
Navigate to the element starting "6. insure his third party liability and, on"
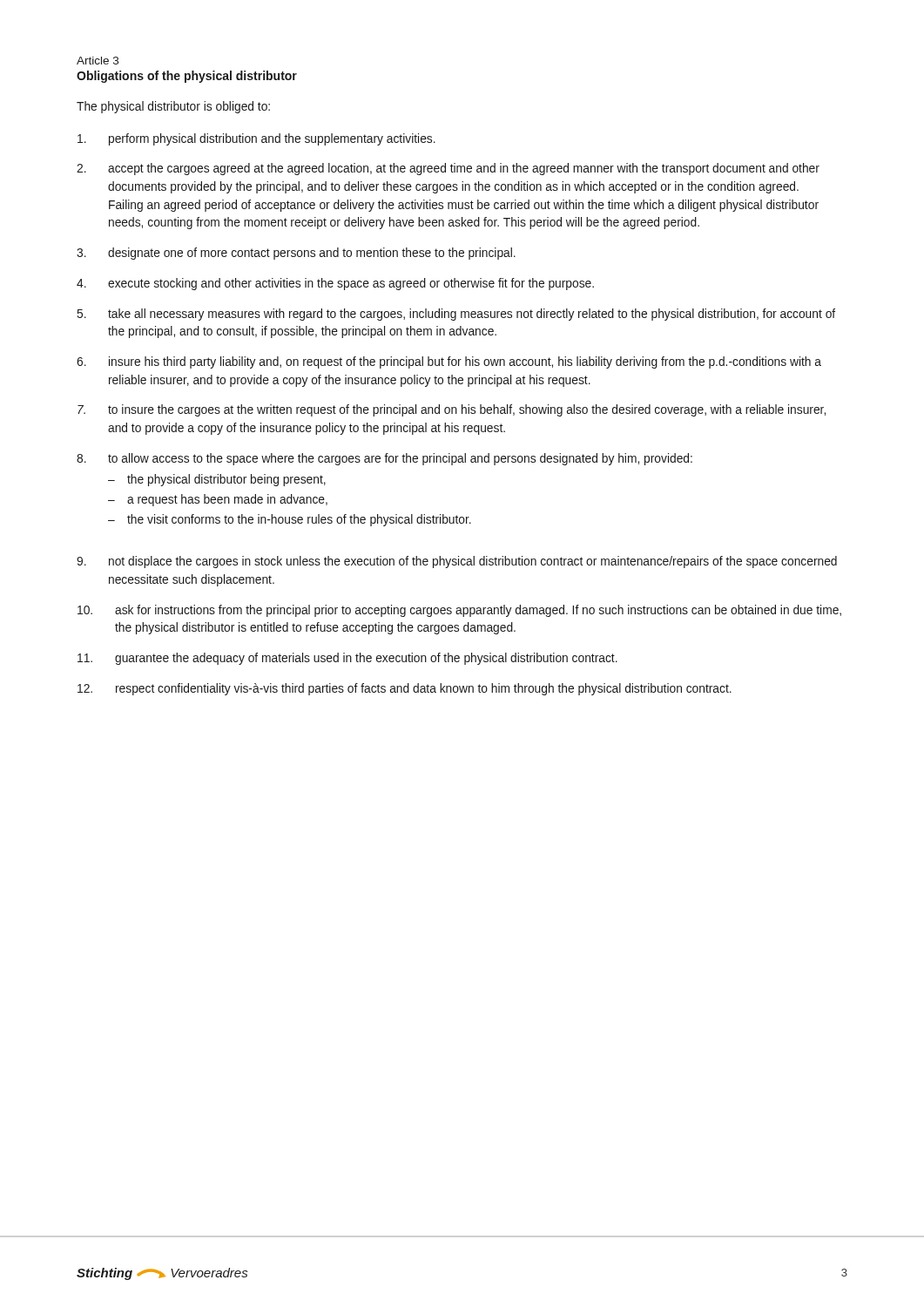pos(462,372)
